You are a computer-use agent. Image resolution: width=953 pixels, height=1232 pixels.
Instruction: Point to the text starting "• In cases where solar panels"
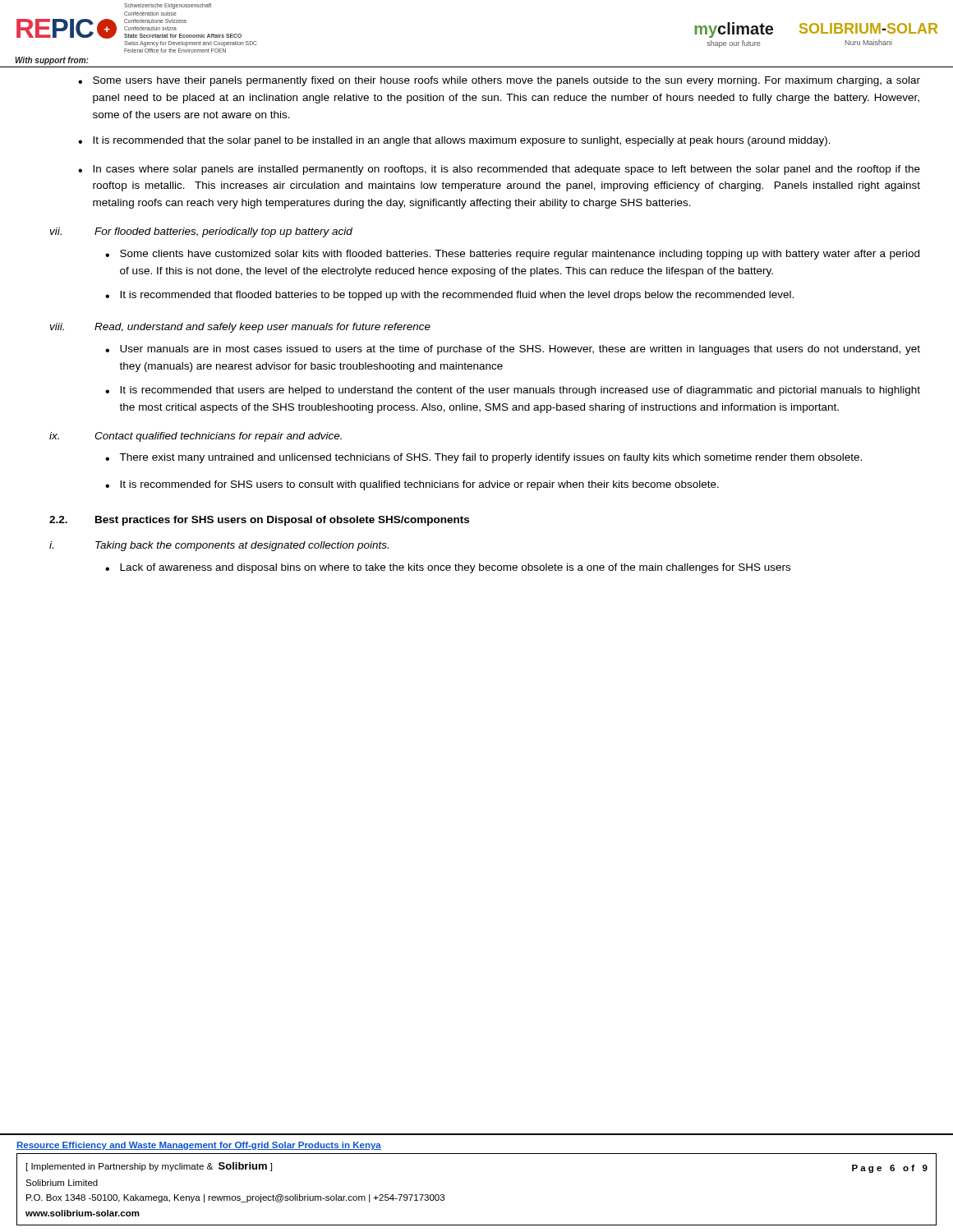[499, 186]
